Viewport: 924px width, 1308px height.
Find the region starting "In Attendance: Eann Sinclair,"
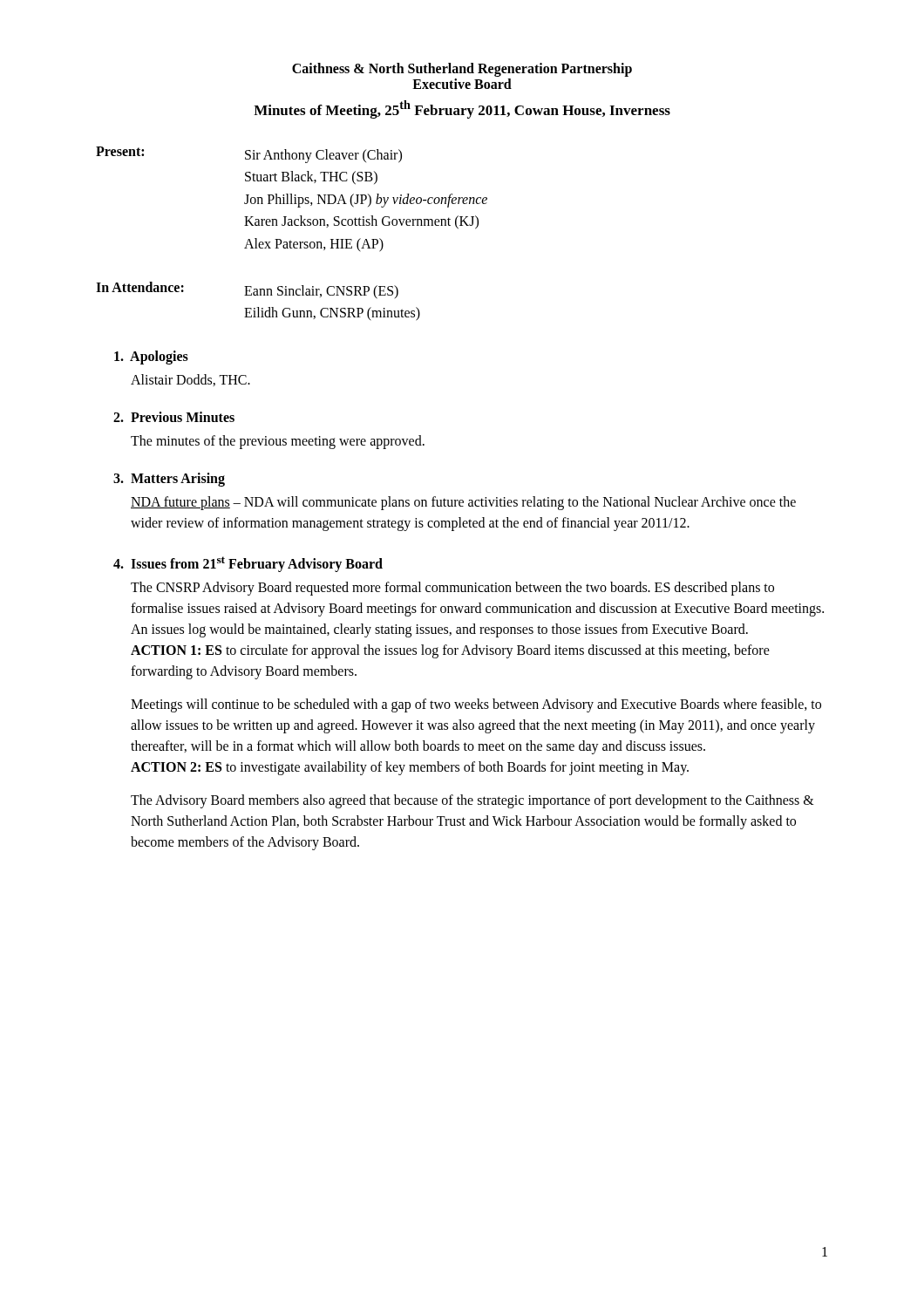[247, 290]
